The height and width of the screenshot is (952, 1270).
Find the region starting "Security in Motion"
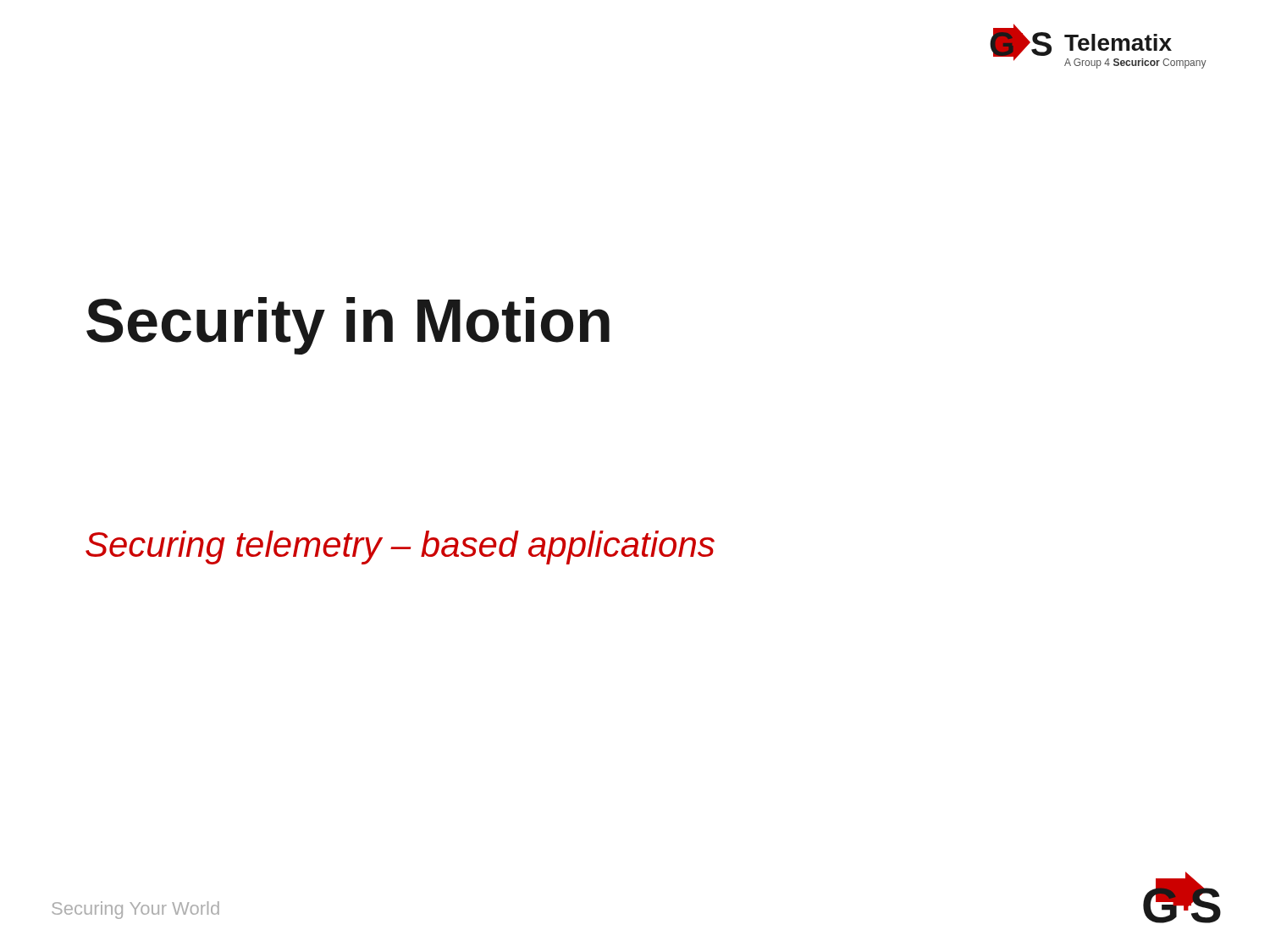point(349,321)
